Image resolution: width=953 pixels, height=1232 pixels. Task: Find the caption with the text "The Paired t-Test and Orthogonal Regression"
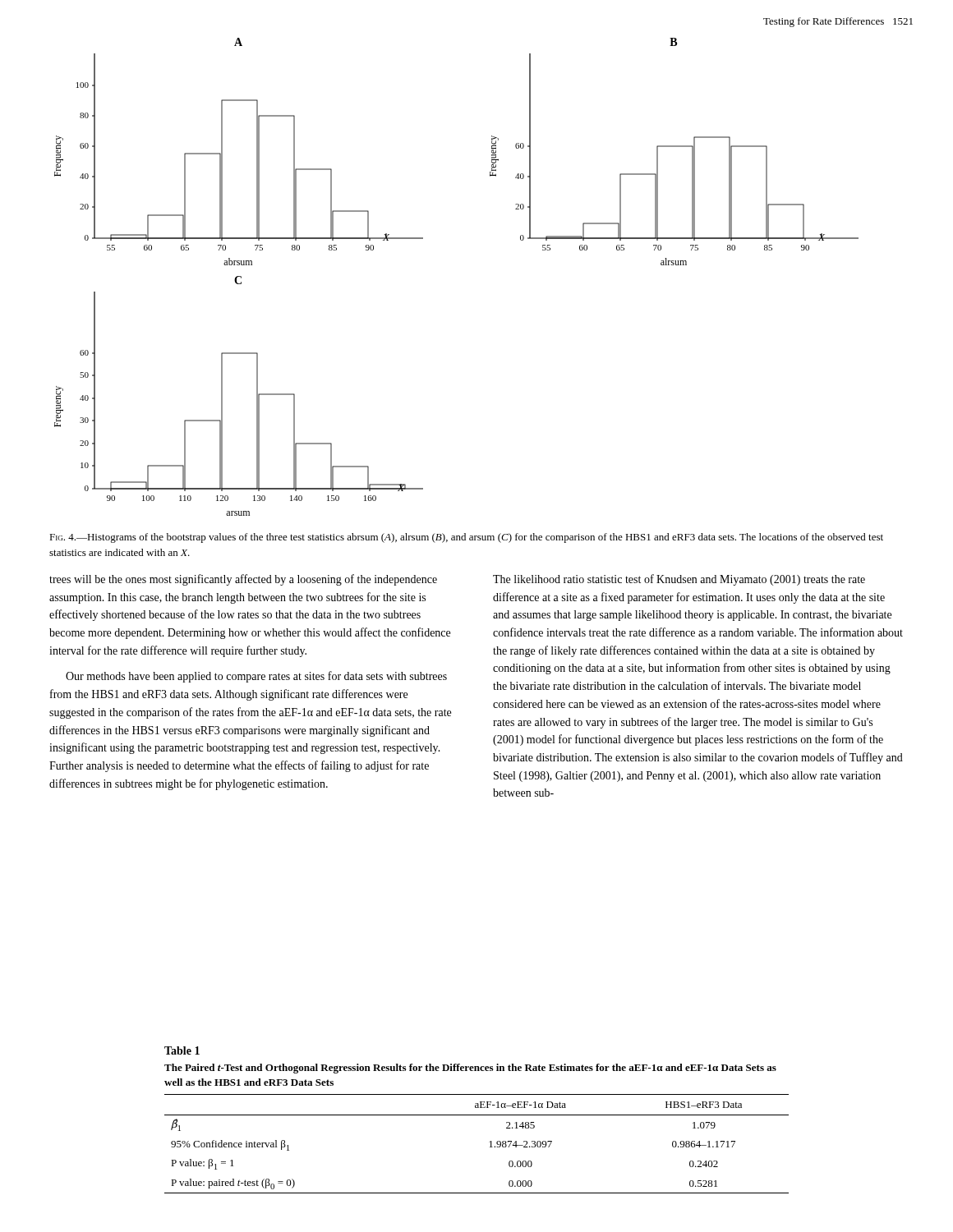470,1075
